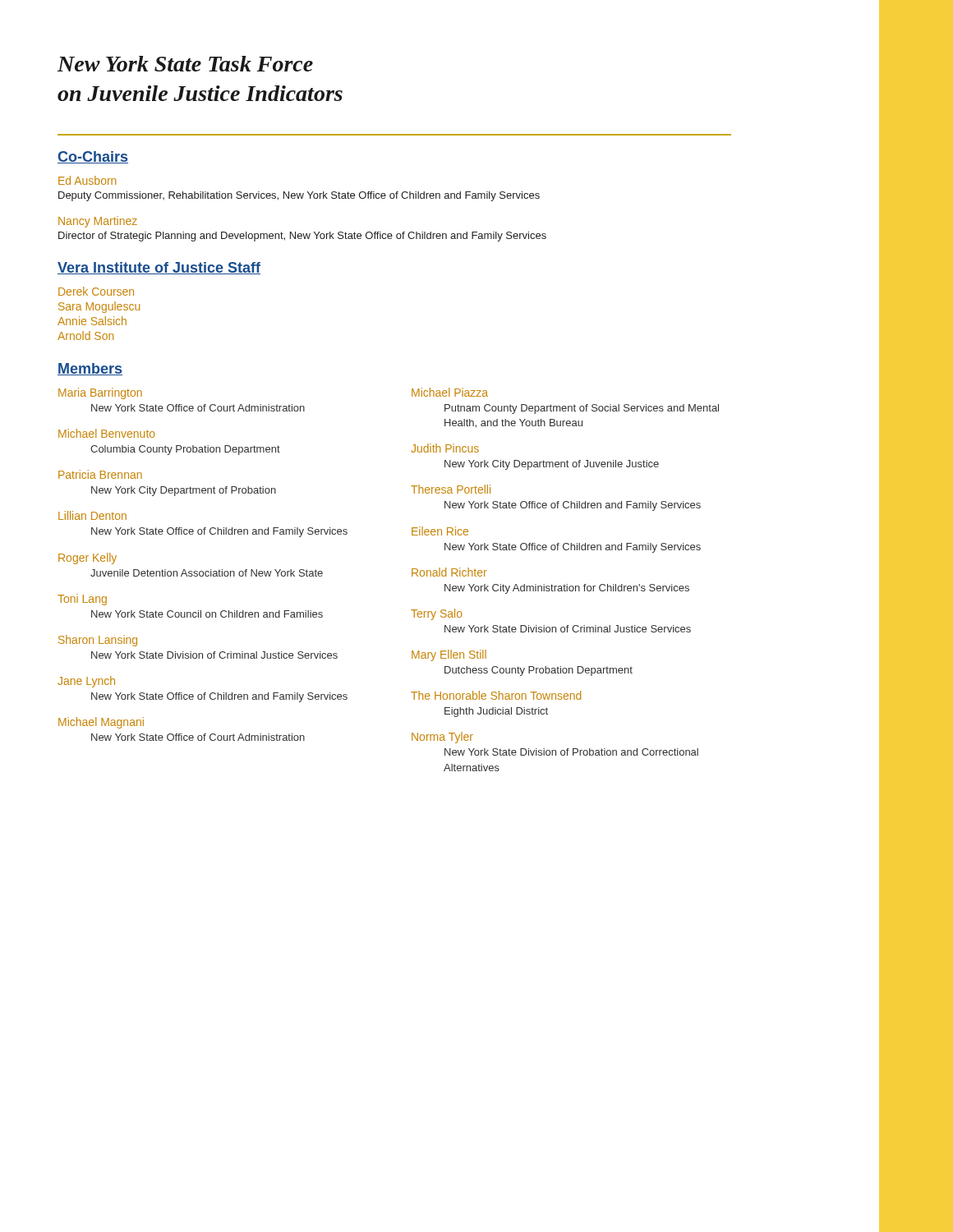Find the list item that reads "Mary Ellen Still Dutchess County Probation Department"
Image resolution: width=953 pixels, height=1232 pixels.
click(571, 663)
